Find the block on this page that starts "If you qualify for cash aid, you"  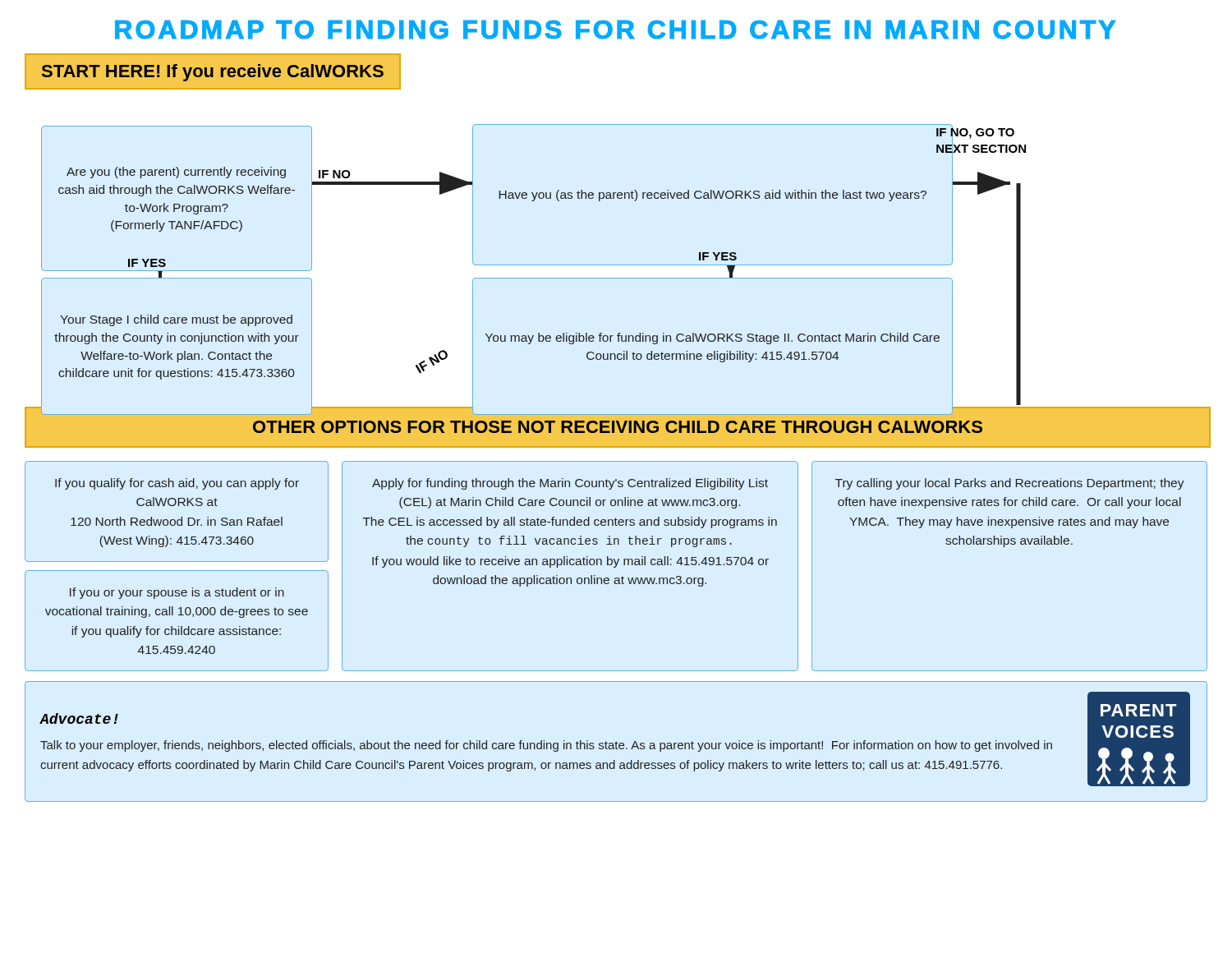tap(177, 511)
